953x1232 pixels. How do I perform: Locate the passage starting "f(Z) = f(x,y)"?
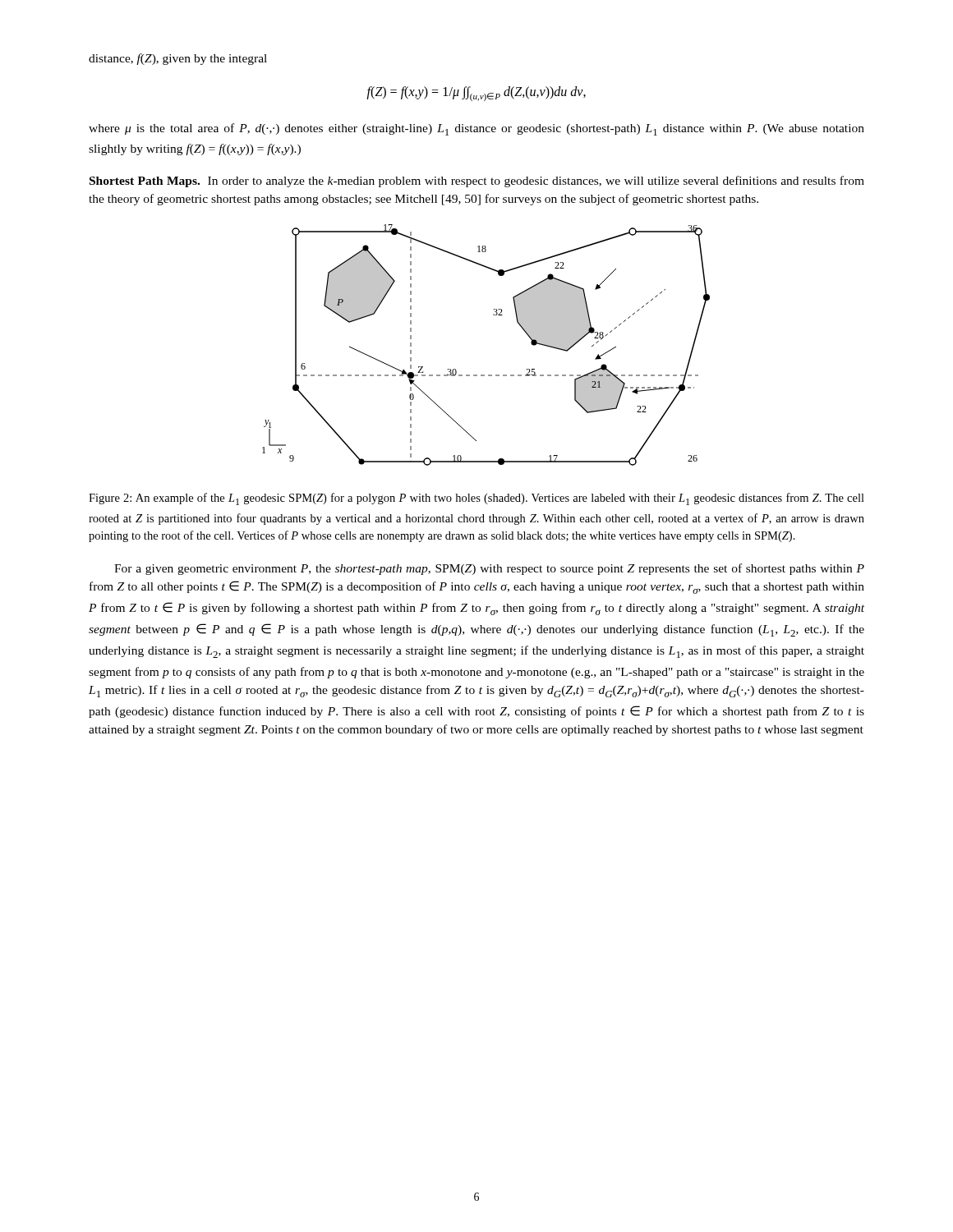[476, 93]
